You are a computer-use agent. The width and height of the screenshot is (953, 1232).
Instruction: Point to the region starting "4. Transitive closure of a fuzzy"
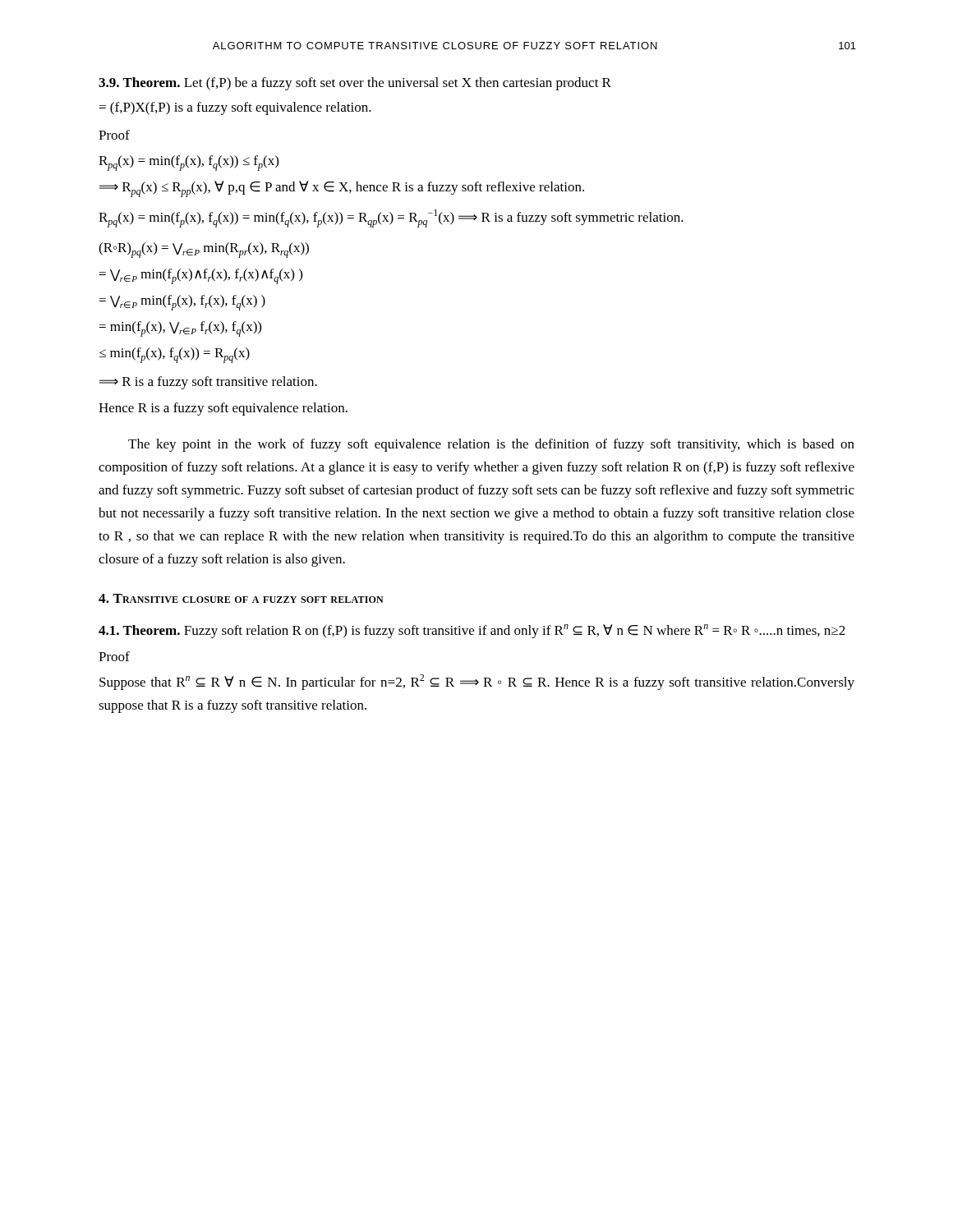click(x=241, y=599)
